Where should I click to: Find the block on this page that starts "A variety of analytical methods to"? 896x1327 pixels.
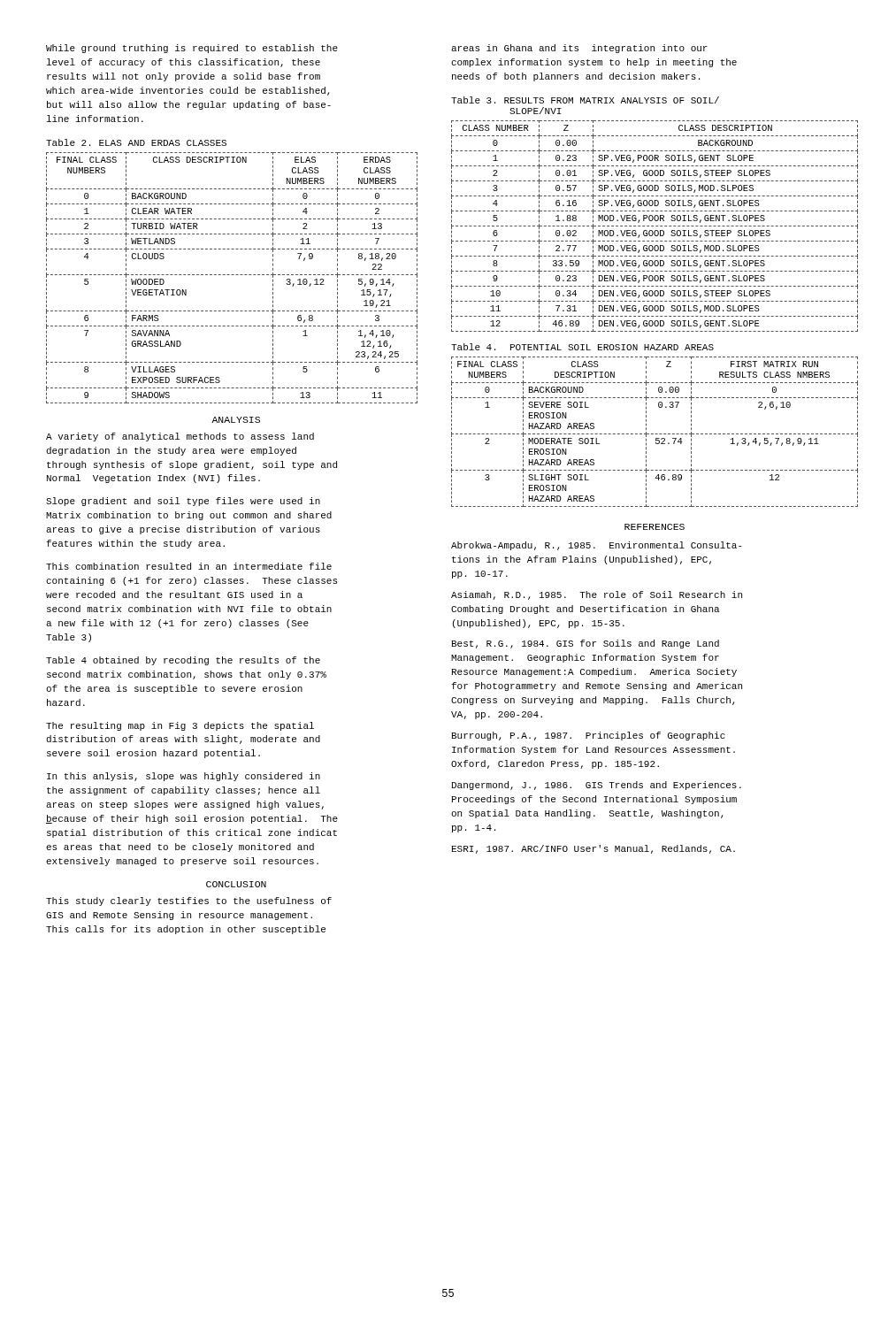(x=192, y=458)
